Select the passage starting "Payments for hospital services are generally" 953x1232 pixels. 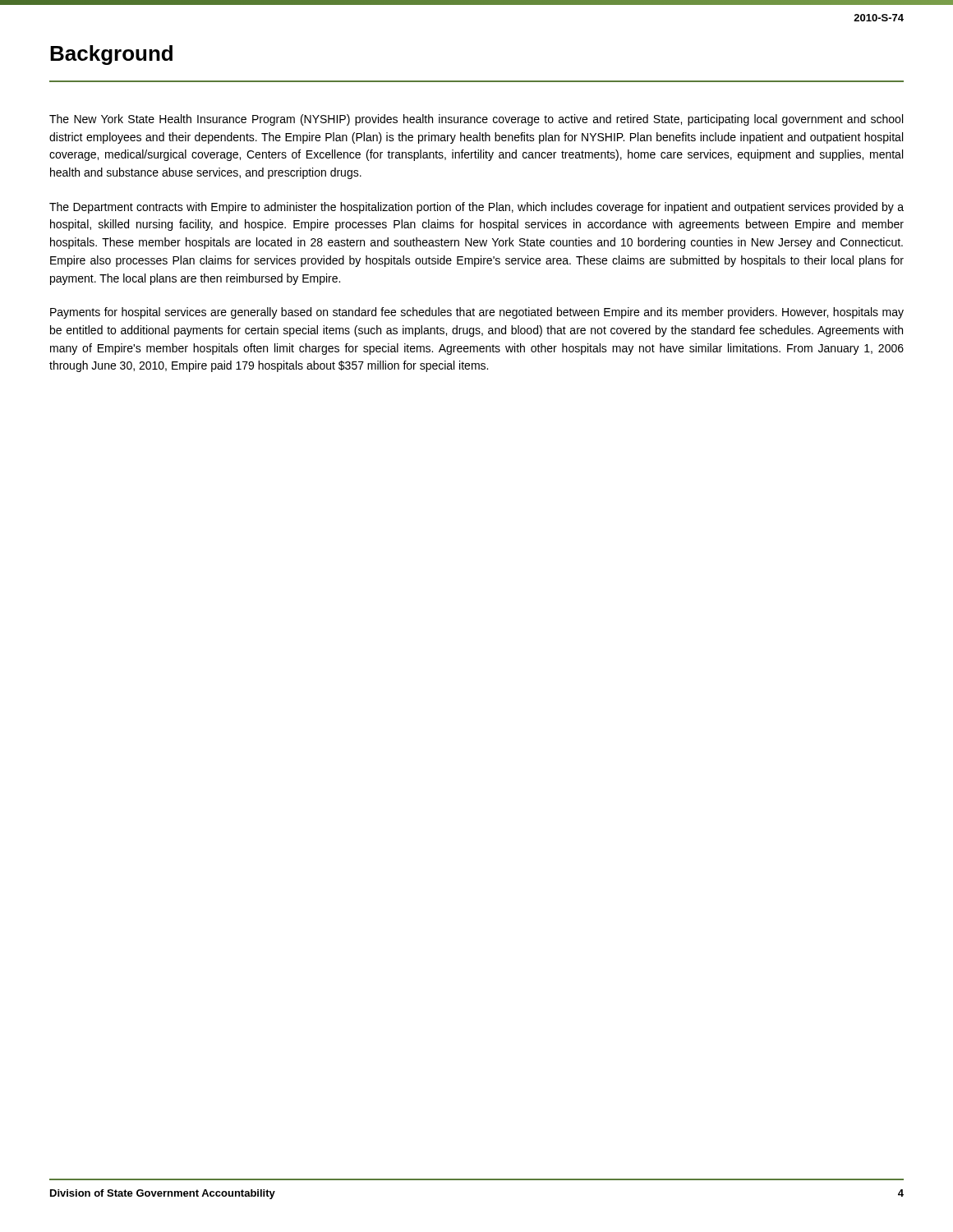click(476, 339)
